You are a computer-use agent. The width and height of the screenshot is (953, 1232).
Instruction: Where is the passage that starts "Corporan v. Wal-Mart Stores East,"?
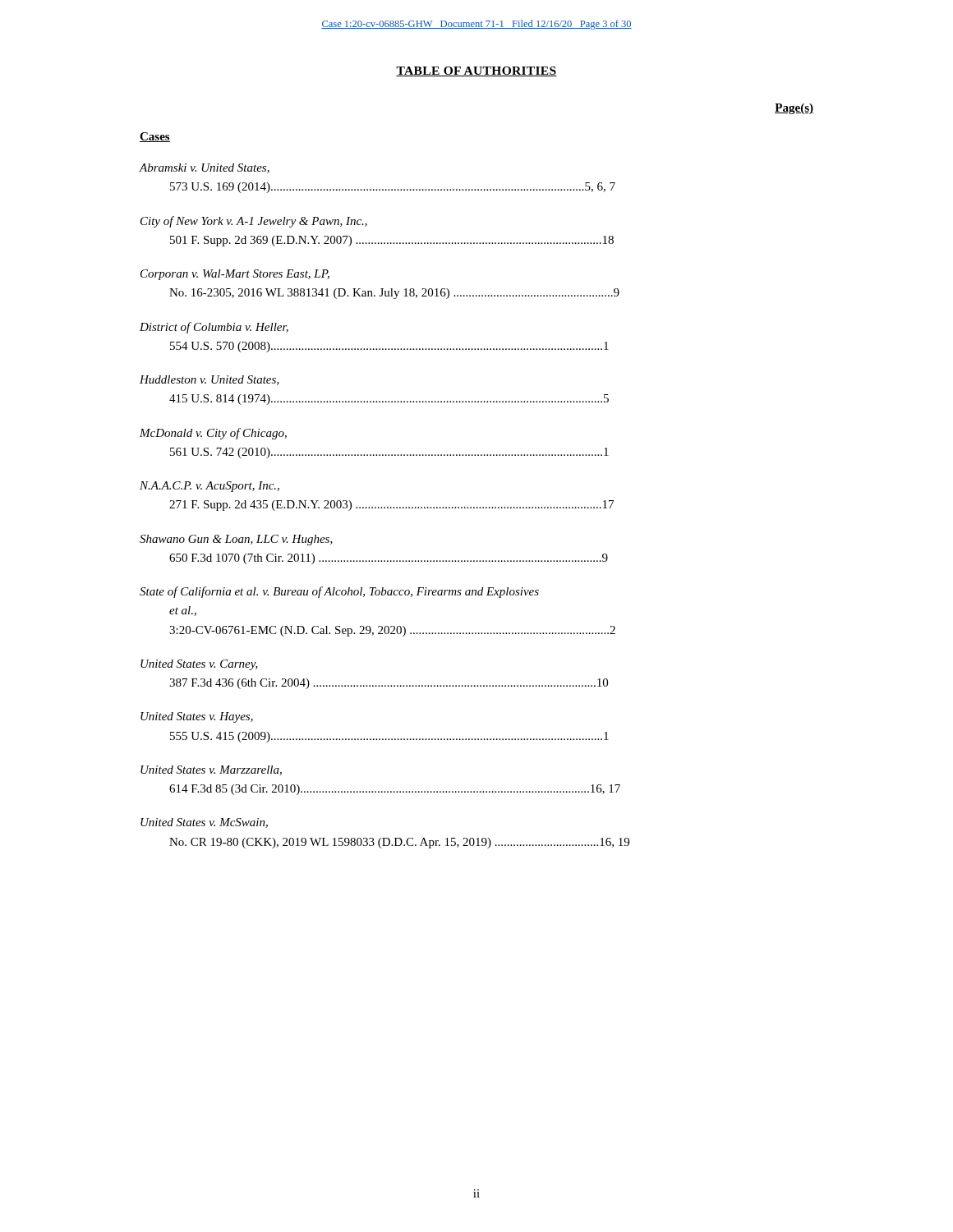click(x=476, y=284)
